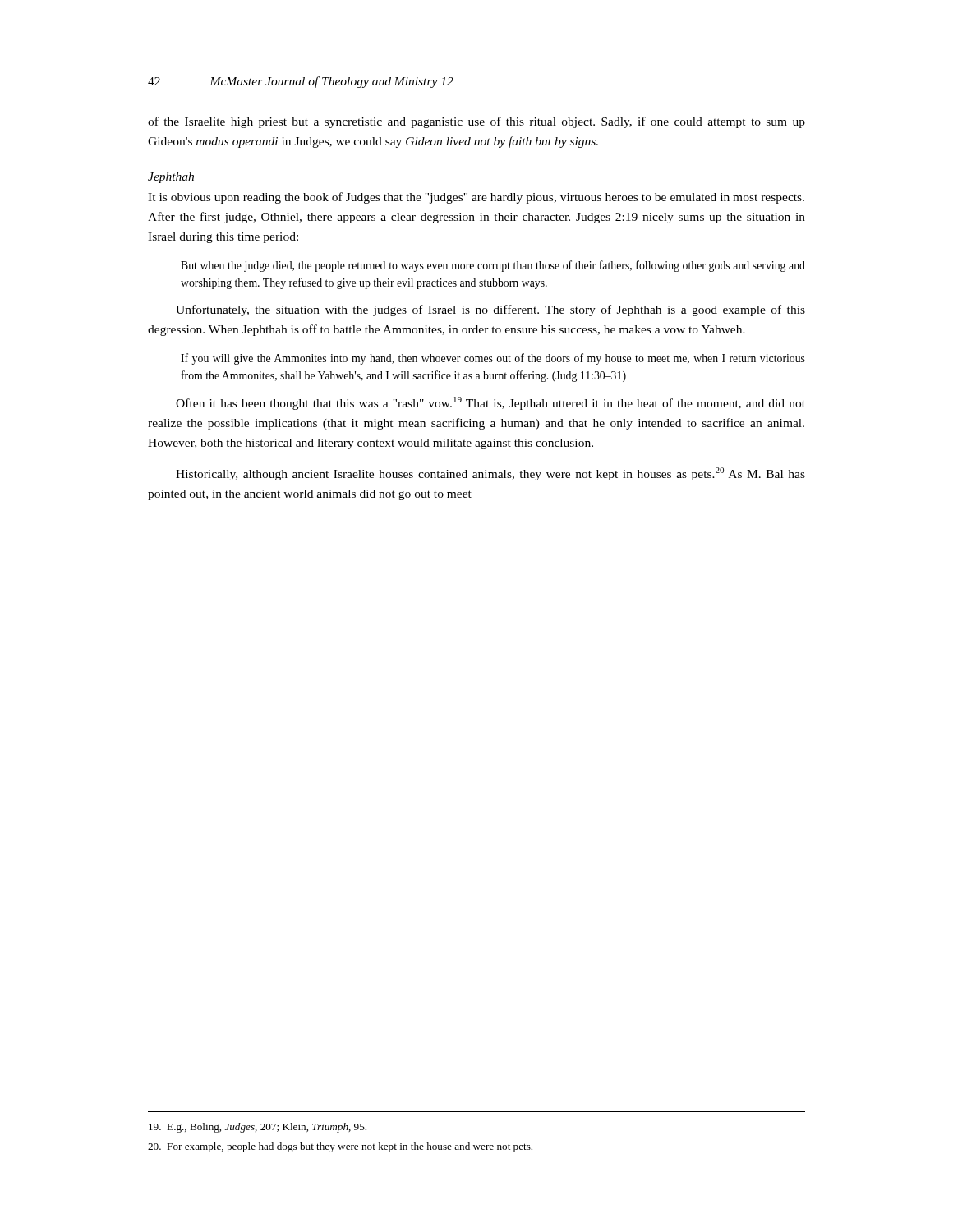953x1232 pixels.
Task: Locate the text block starting "of the Israelite high"
Action: [x=476, y=131]
